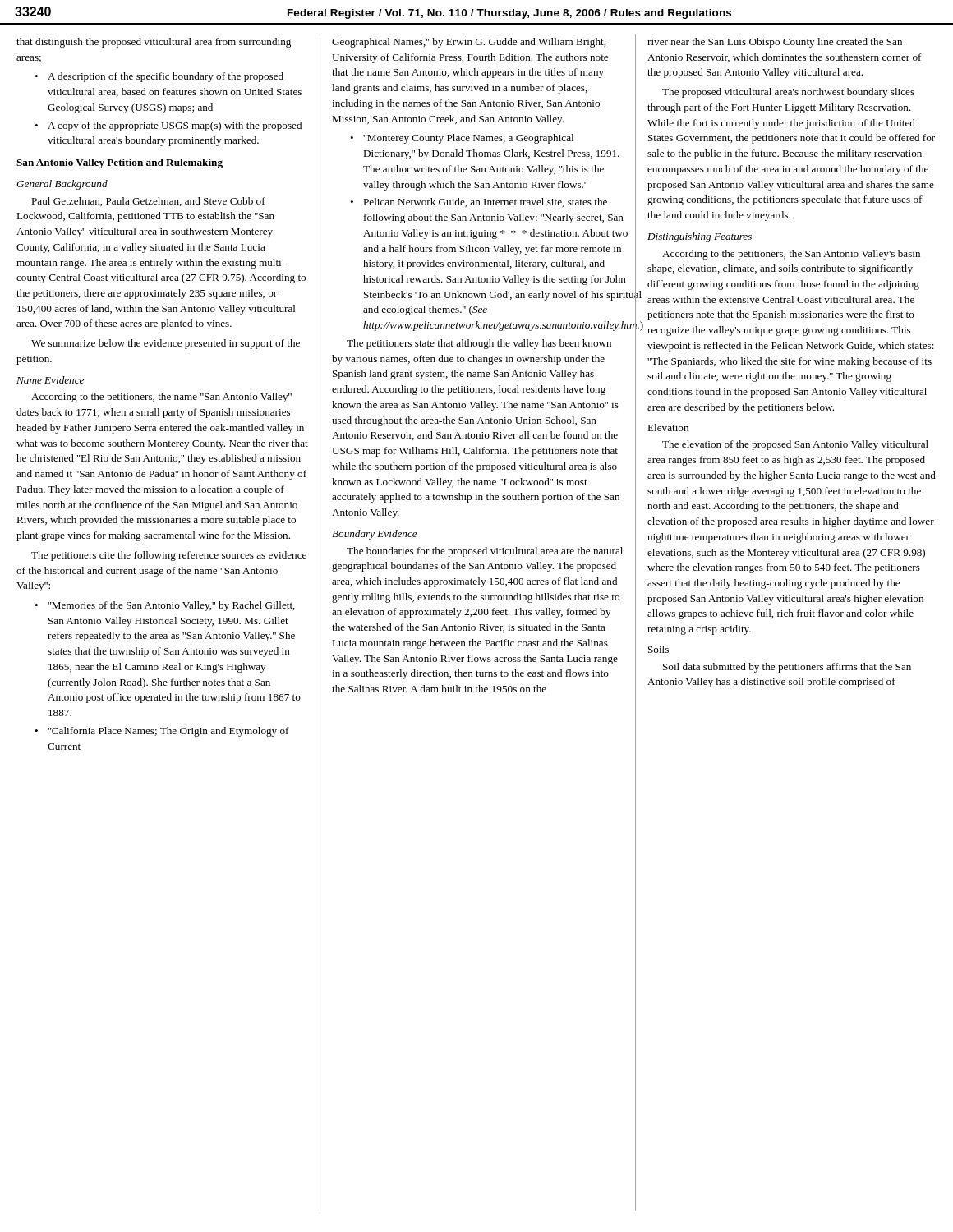Find "General Background" on this page
The height and width of the screenshot is (1232, 953).
pyautogui.click(x=62, y=183)
